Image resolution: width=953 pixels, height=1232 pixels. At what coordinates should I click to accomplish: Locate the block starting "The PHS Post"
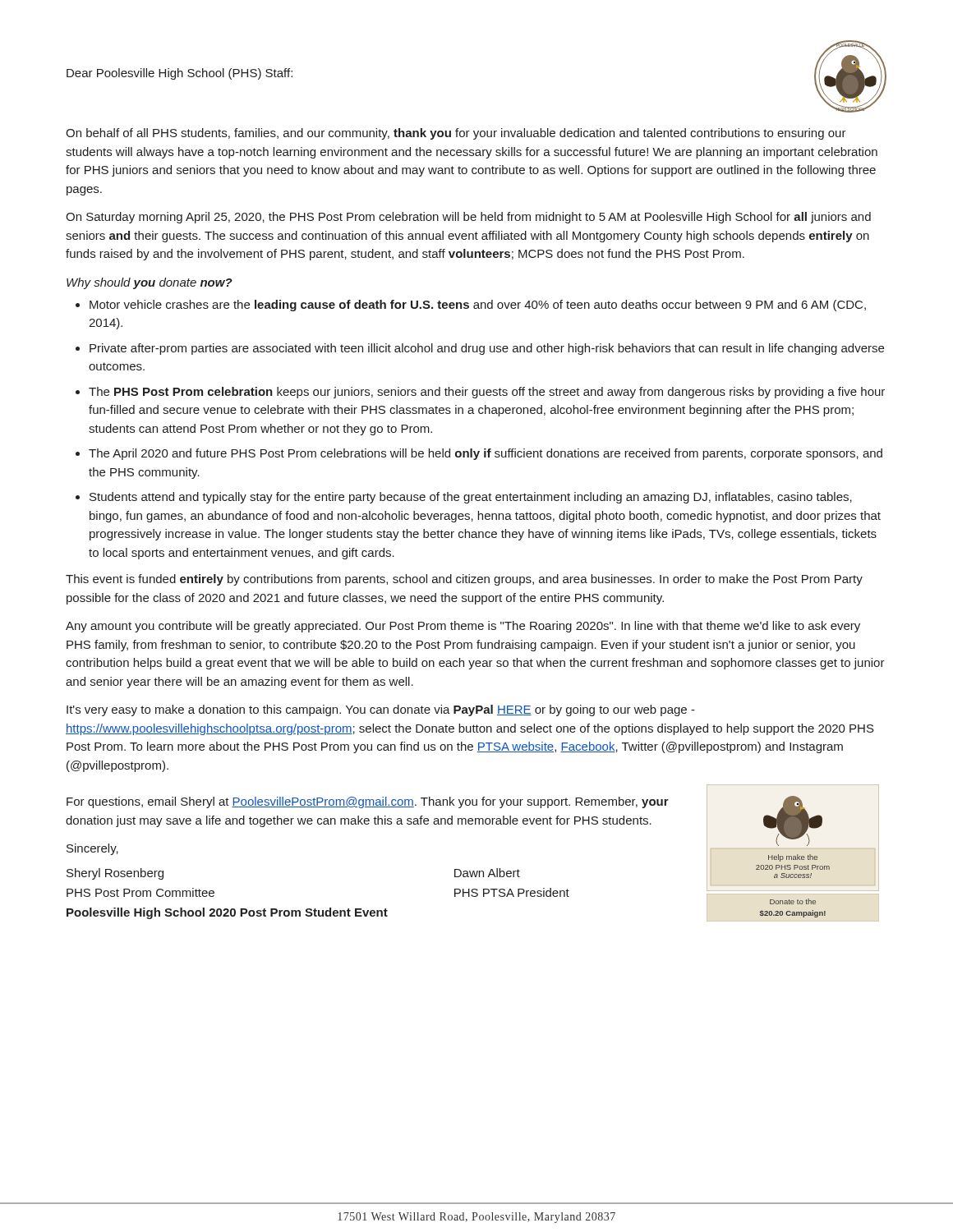pos(487,409)
